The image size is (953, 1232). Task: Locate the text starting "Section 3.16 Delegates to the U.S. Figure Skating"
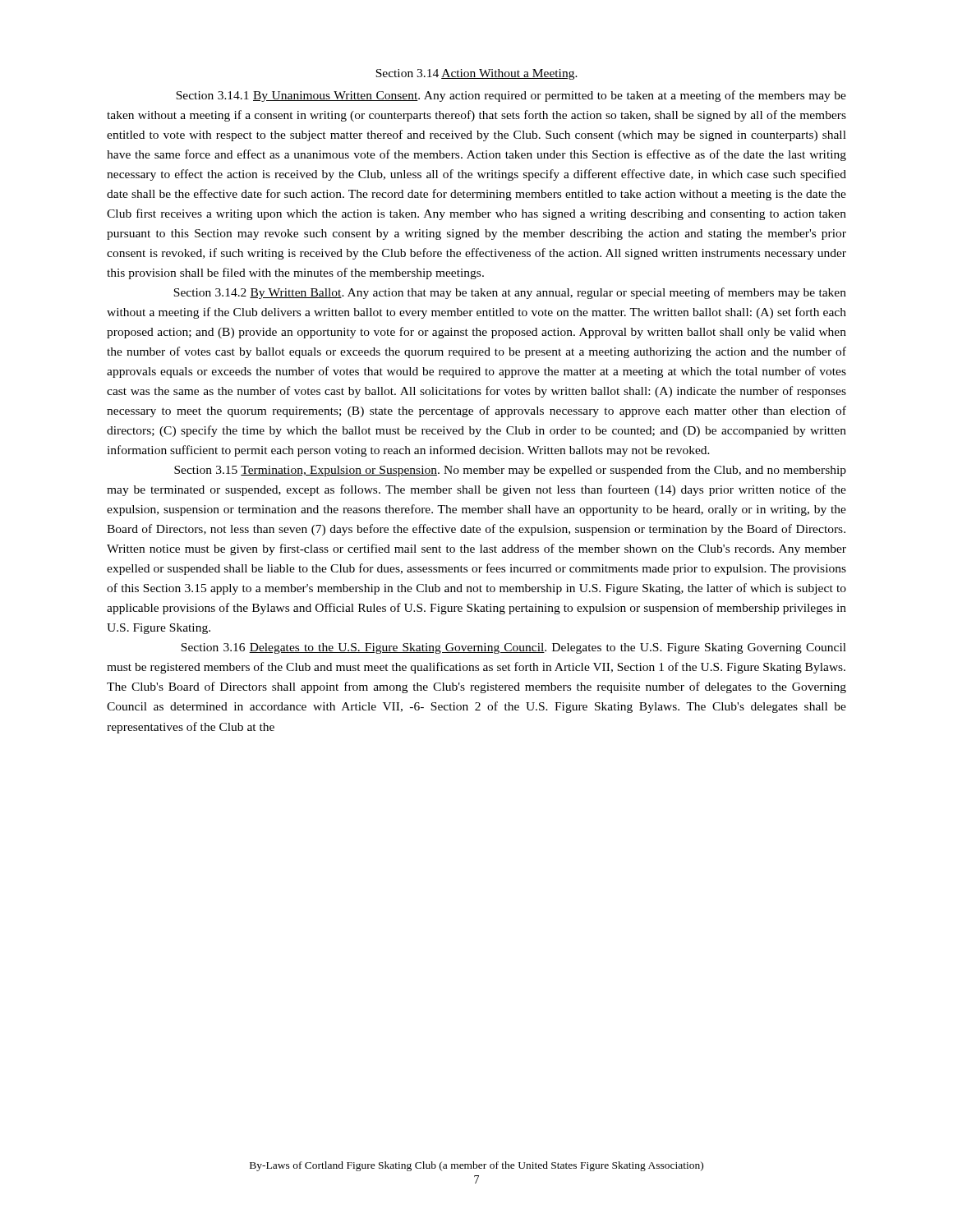pos(476,687)
